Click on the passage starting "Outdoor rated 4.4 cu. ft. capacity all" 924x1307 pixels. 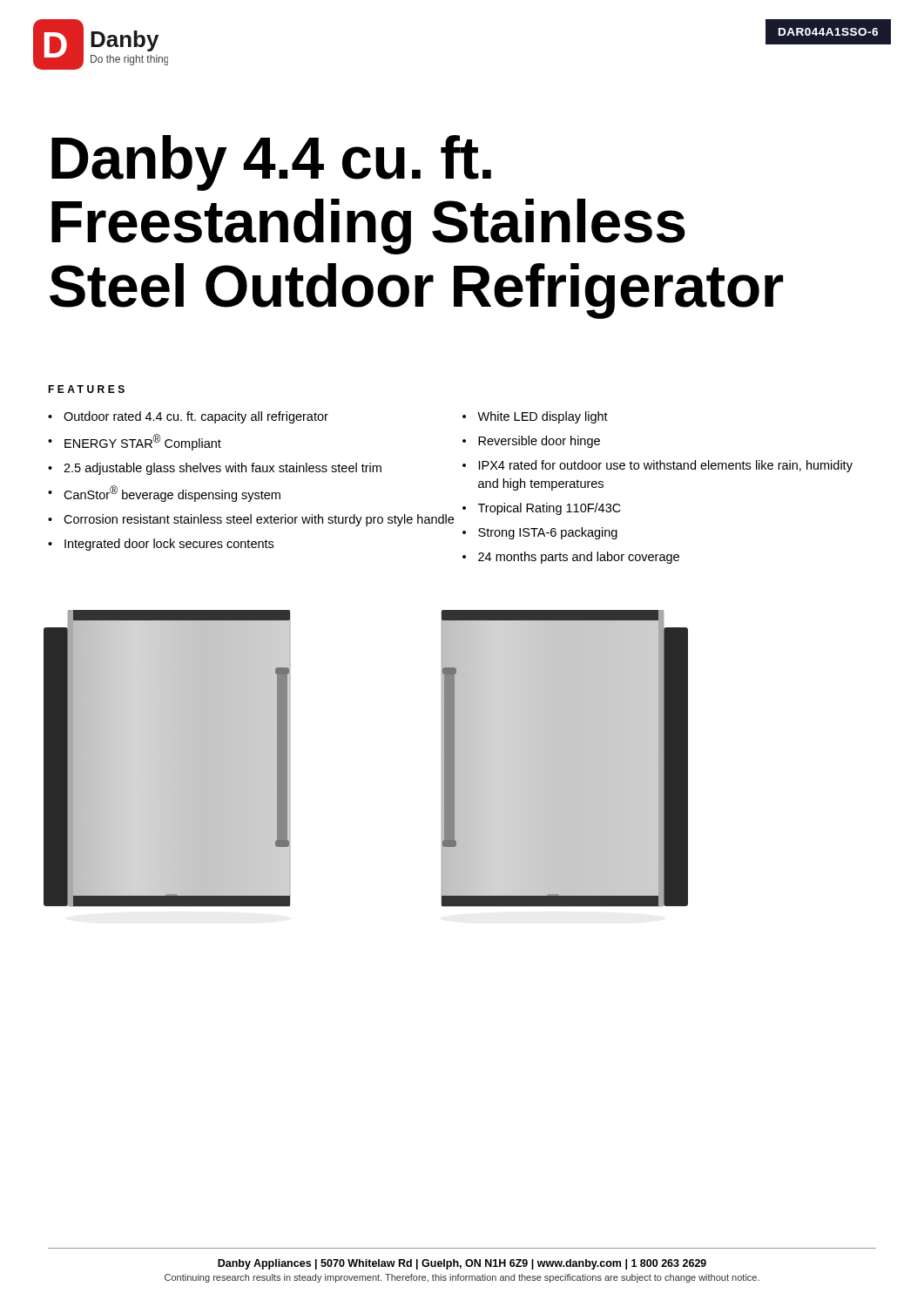point(196,416)
